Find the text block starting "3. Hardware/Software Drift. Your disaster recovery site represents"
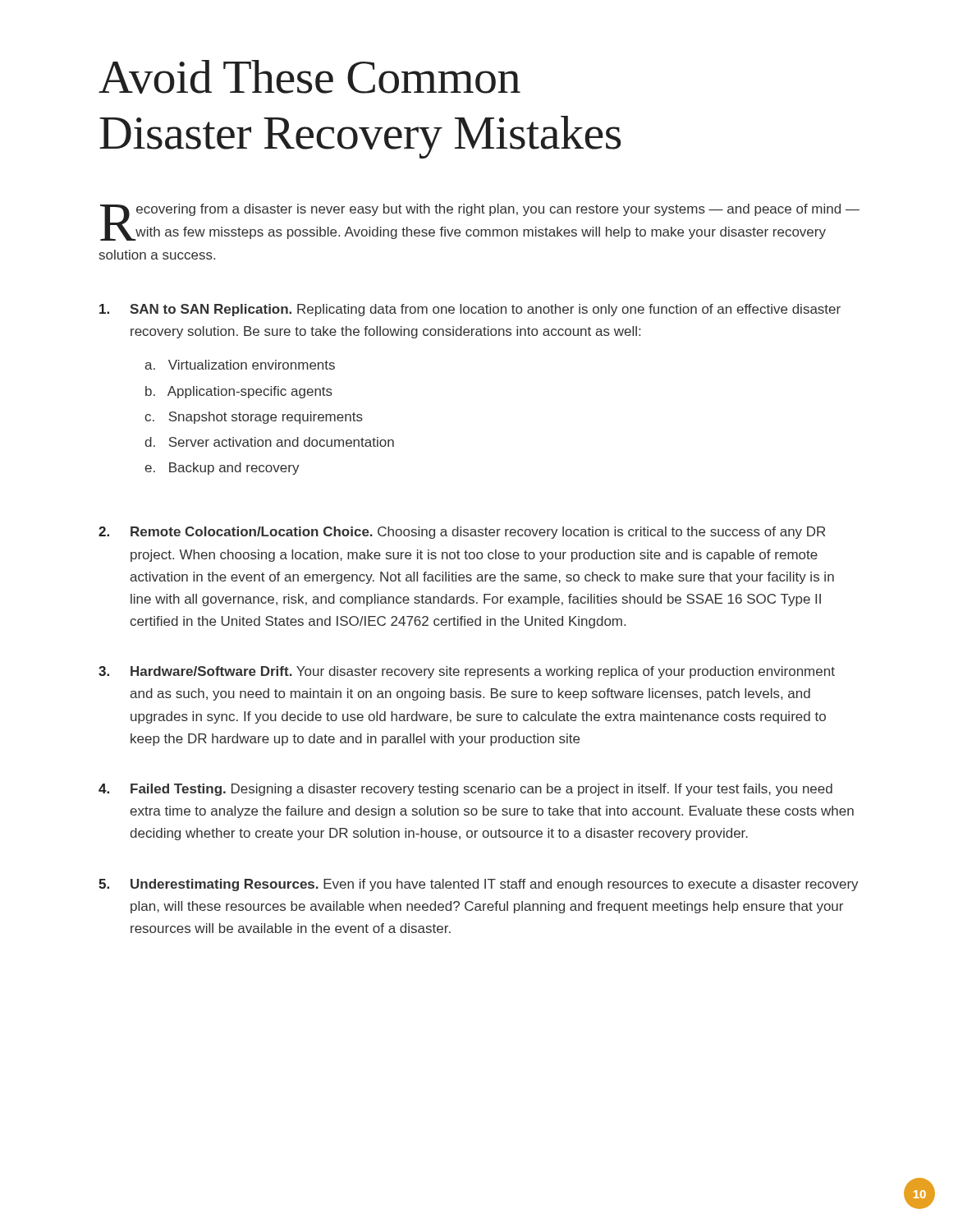Viewport: 958px width, 1232px height. point(479,705)
